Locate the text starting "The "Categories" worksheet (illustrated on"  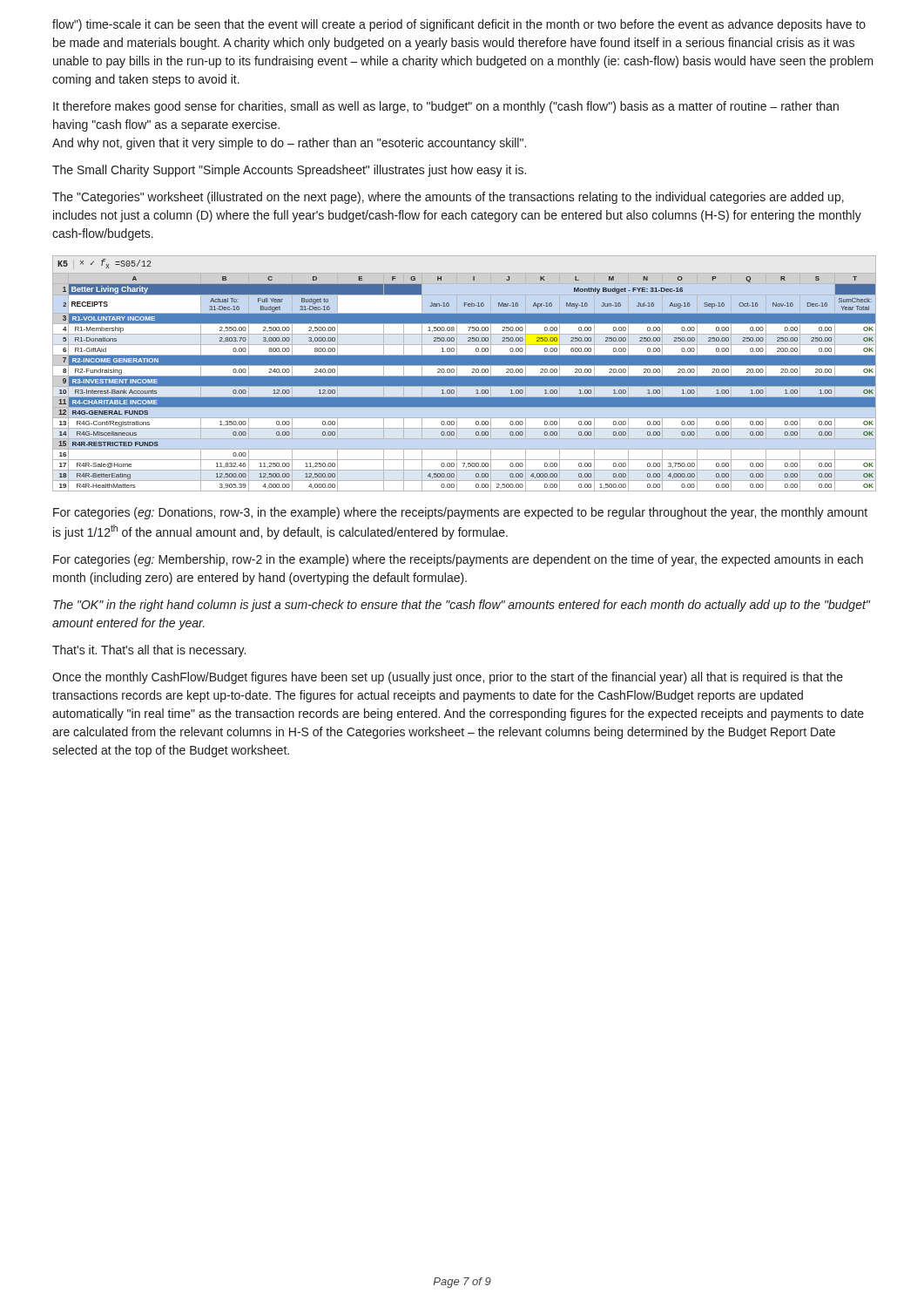464,216
